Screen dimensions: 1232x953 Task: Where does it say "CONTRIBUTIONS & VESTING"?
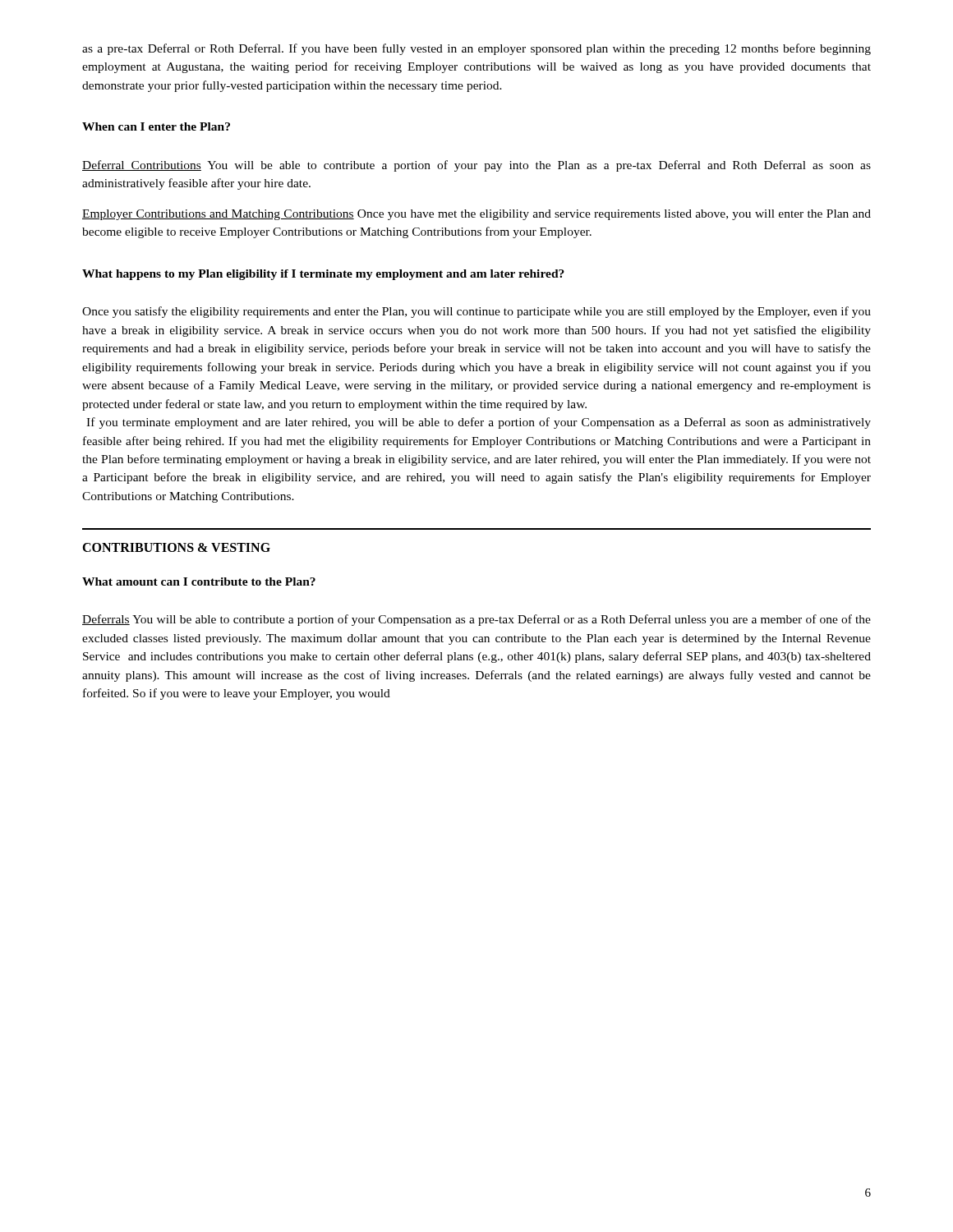176,548
